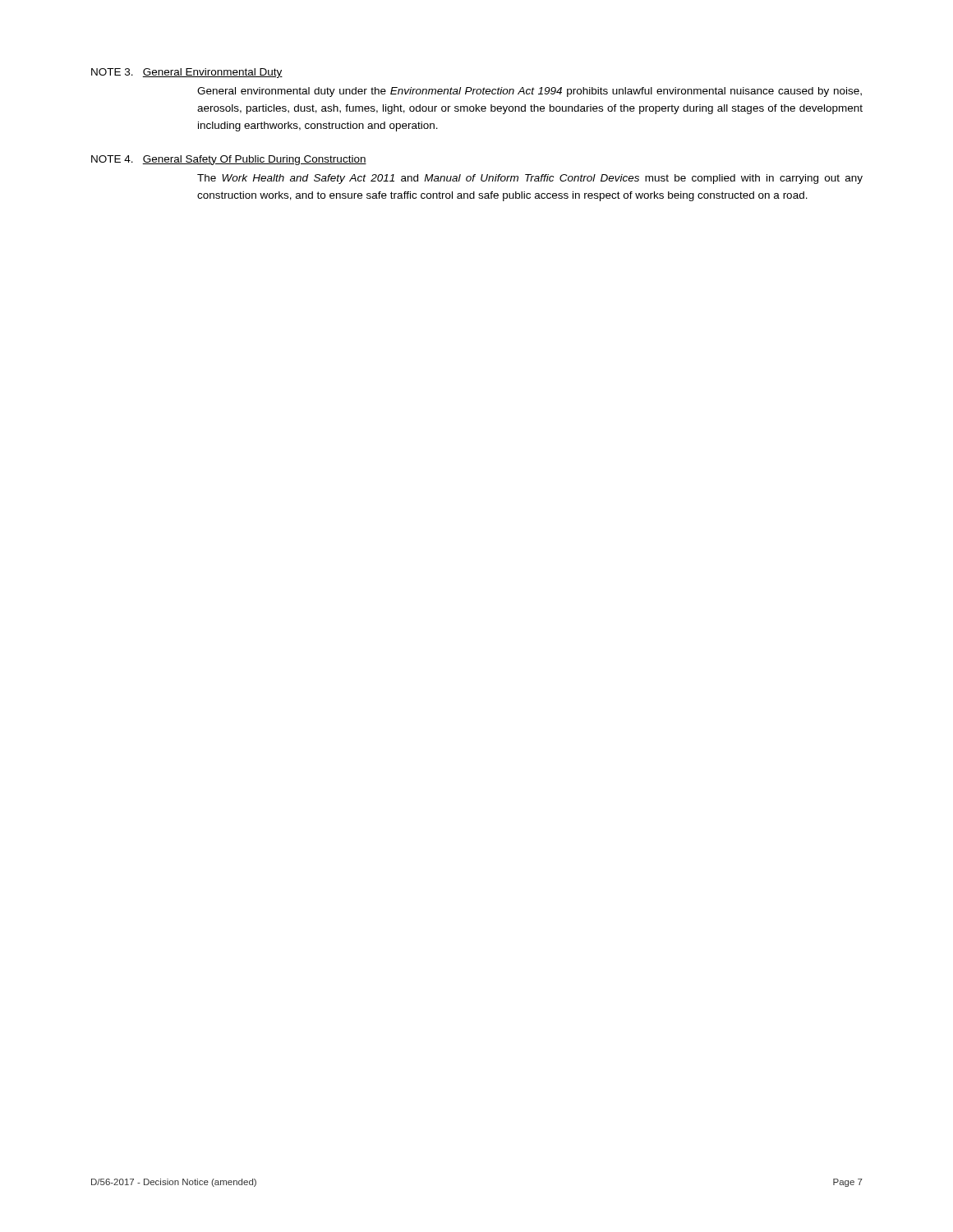This screenshot has width=953, height=1232.
Task: Find the text block containing "The Work Health and Safety Act 2011 and"
Action: pyautogui.click(x=530, y=186)
